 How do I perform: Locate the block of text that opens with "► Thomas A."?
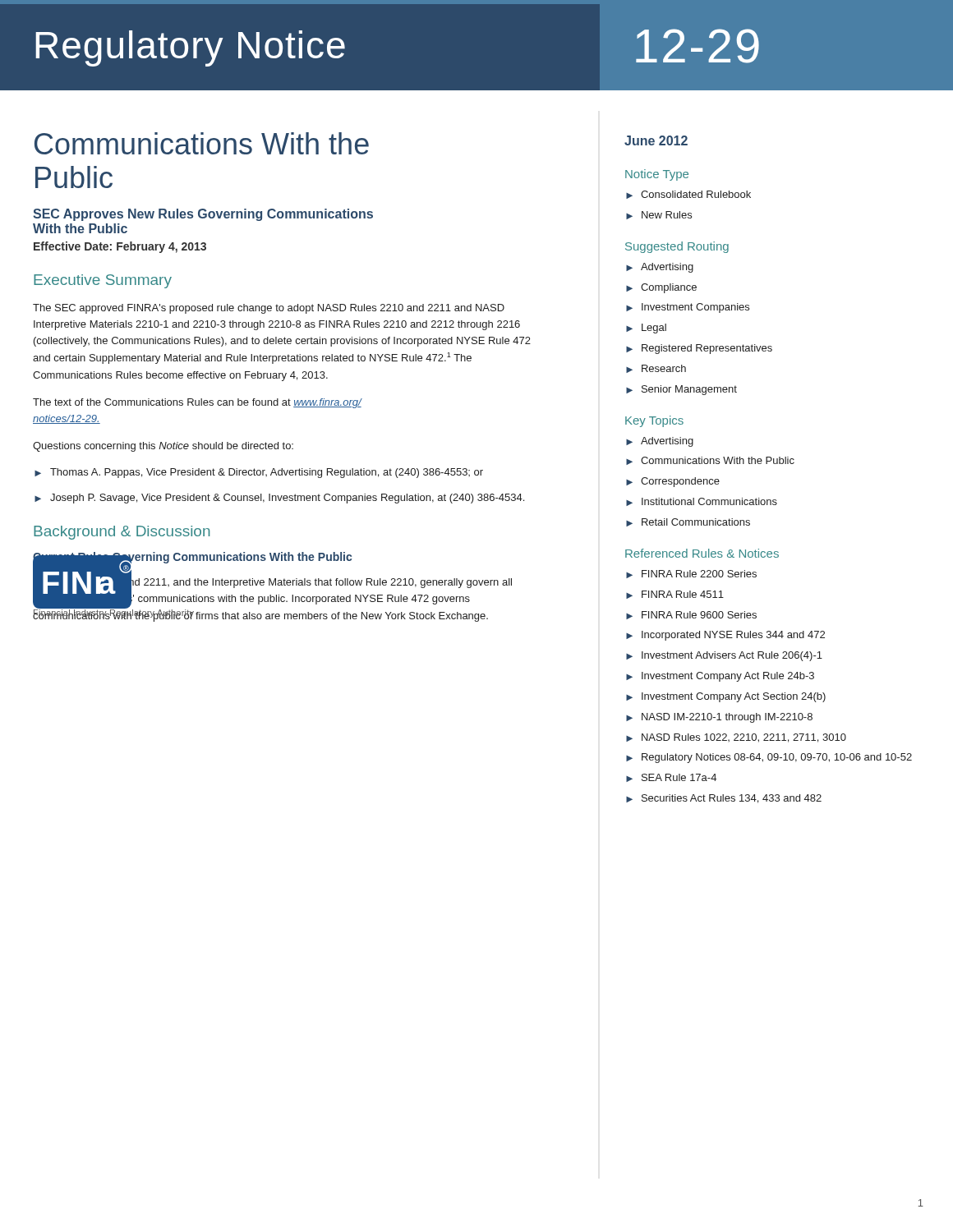click(258, 473)
